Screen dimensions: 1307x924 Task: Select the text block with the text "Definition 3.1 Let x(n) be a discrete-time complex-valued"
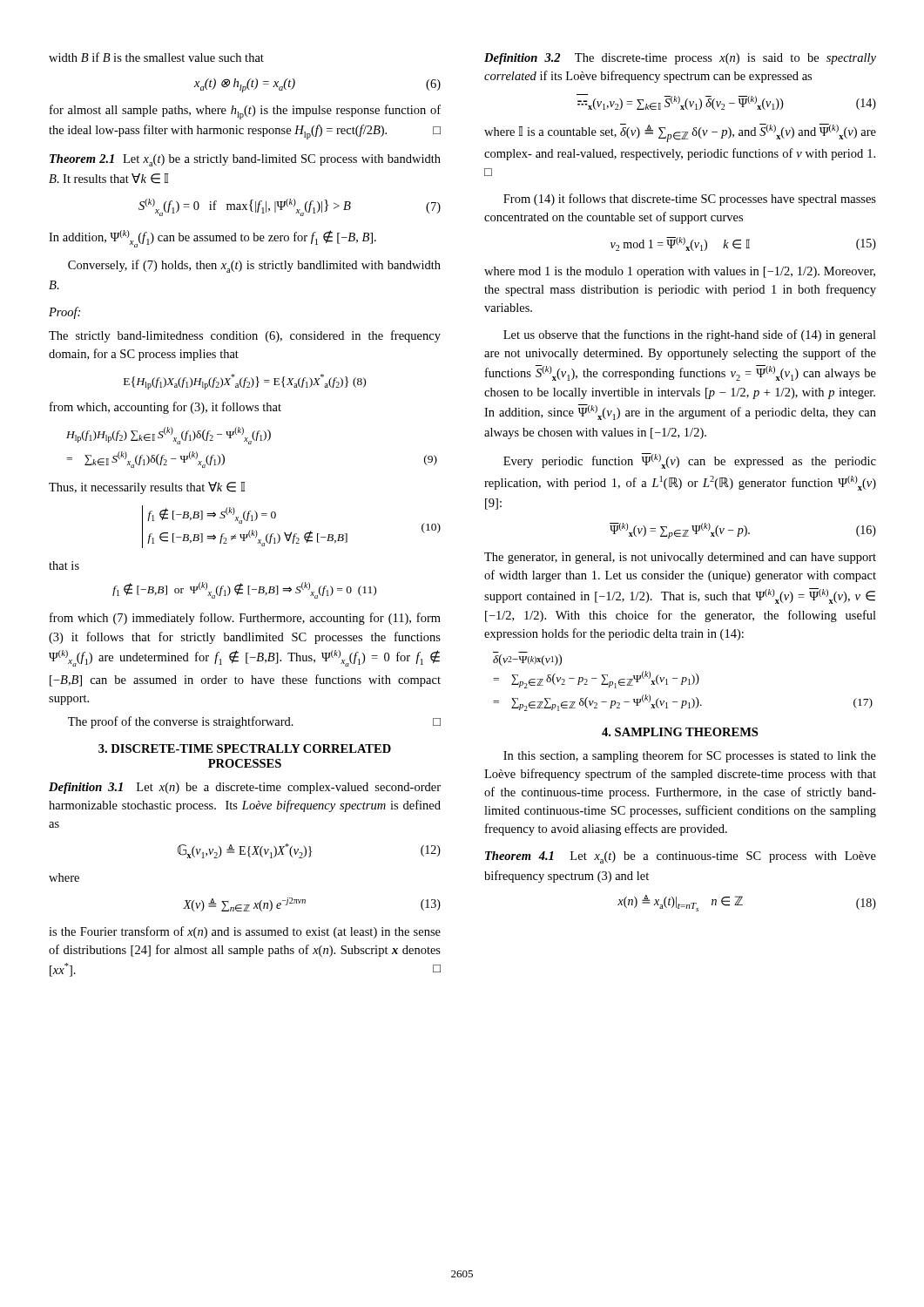[x=245, y=805]
